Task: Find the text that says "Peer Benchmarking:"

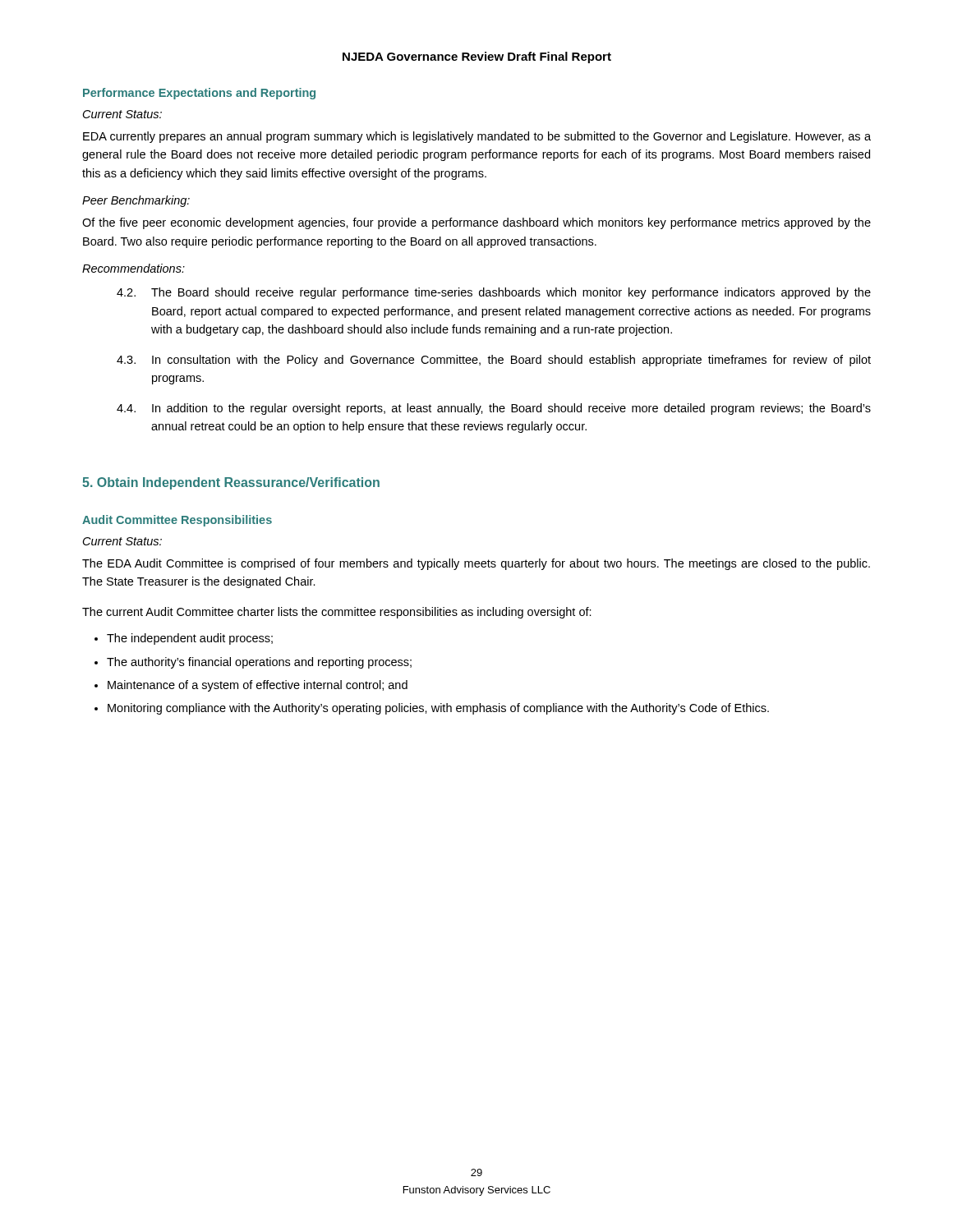Action: pyautogui.click(x=136, y=201)
